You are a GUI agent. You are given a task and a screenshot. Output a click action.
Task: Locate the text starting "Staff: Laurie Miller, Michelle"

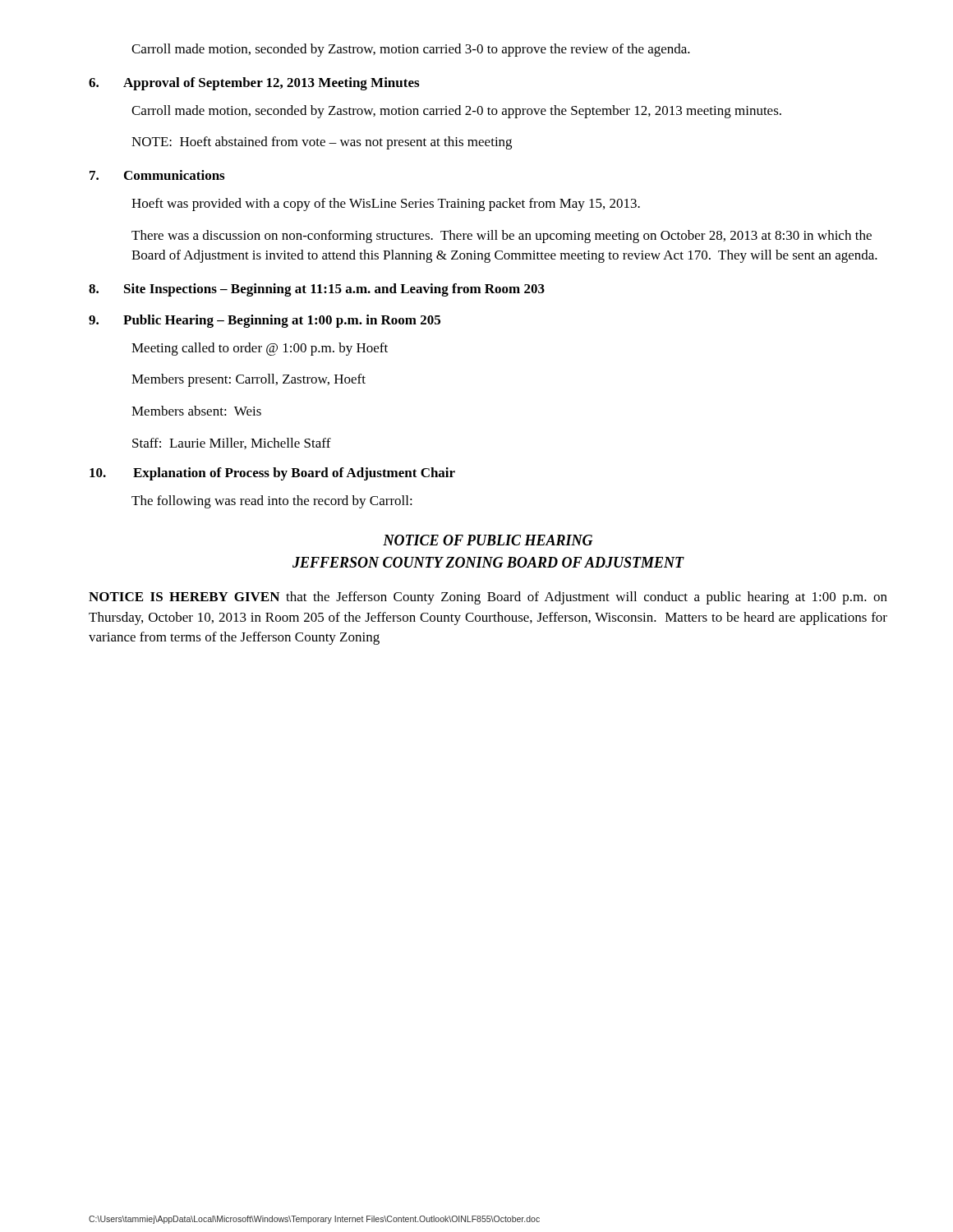(x=231, y=443)
